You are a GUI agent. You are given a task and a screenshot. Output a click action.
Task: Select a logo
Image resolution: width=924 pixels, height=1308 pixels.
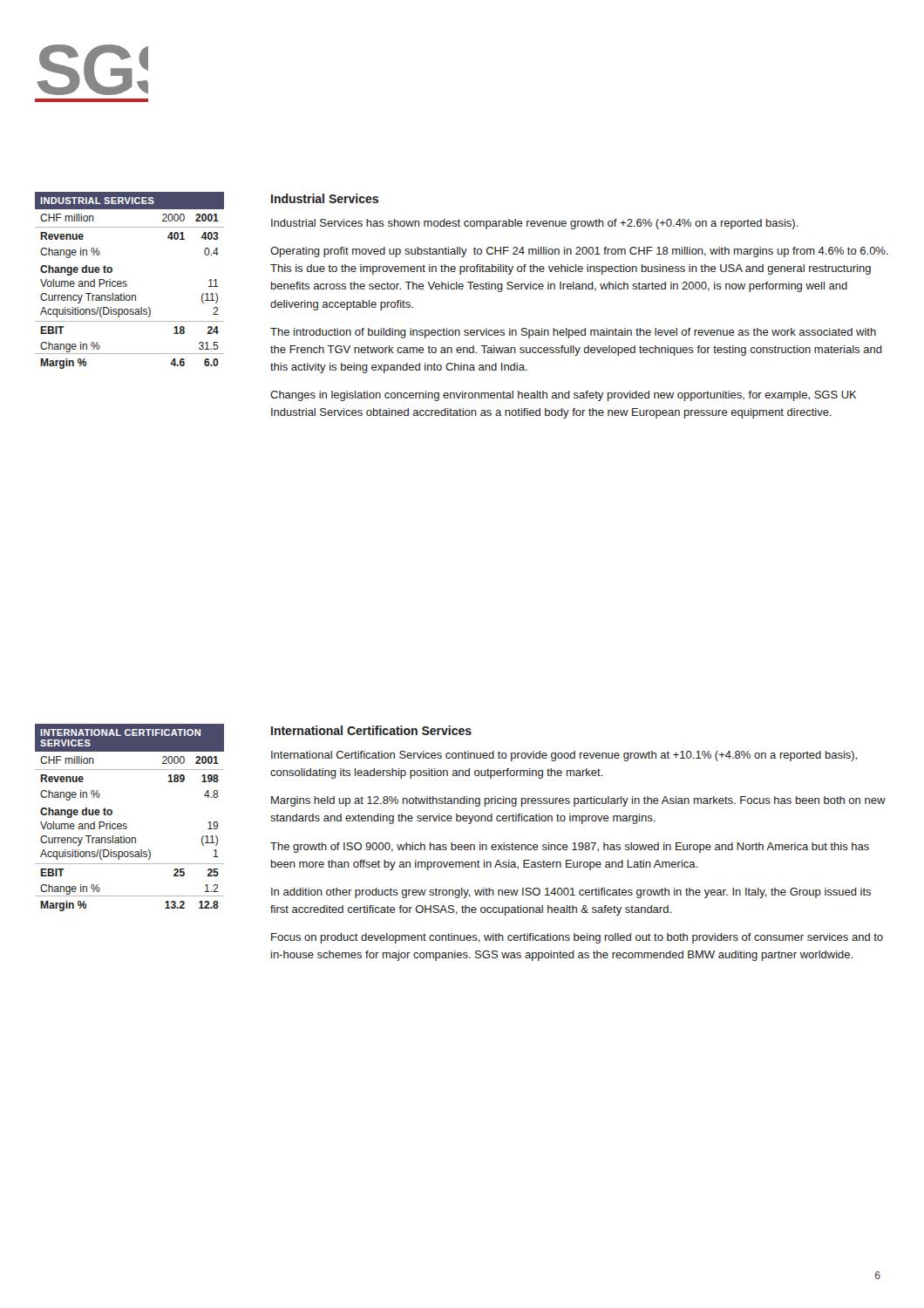92,65
